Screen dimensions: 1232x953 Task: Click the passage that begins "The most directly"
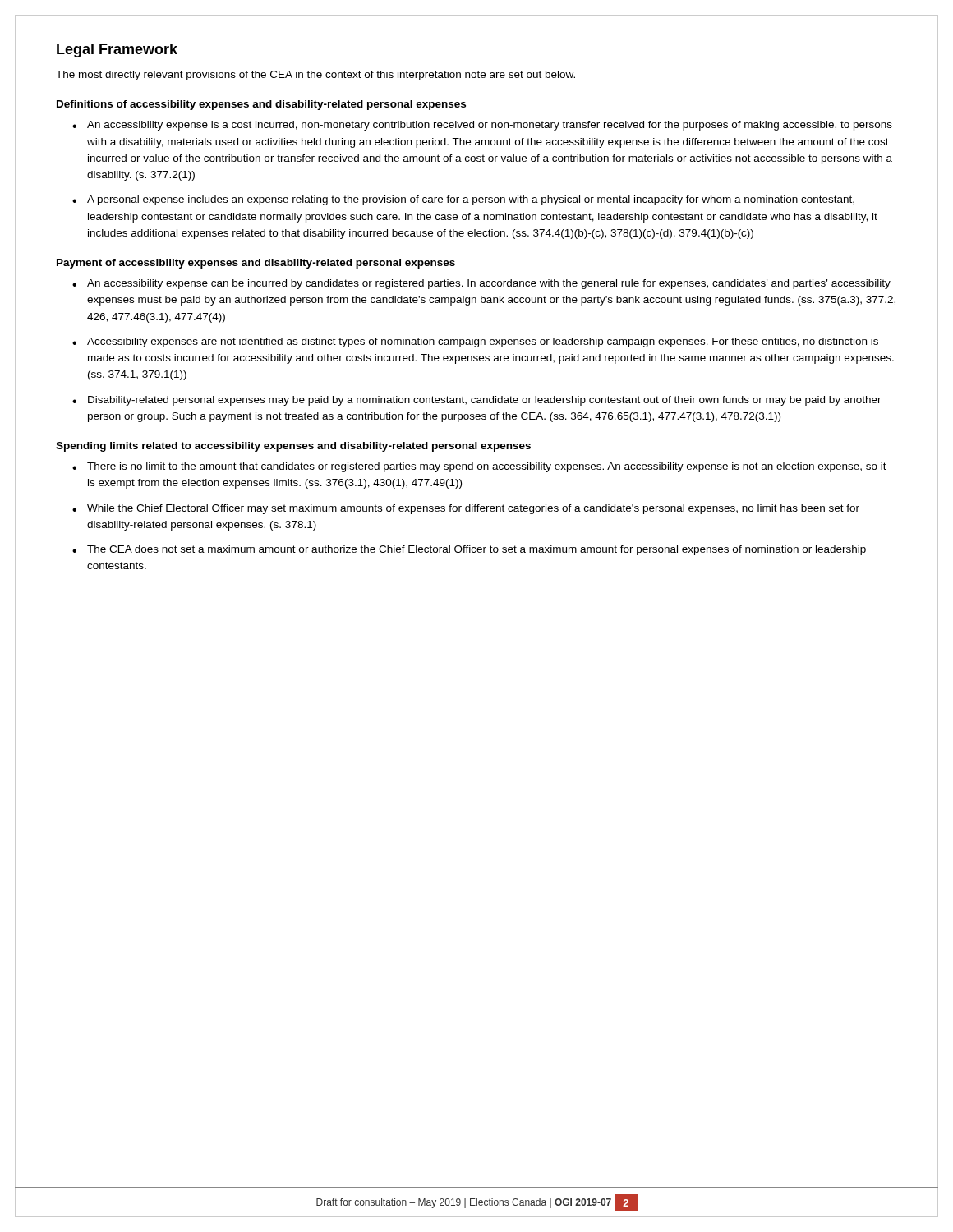[316, 74]
